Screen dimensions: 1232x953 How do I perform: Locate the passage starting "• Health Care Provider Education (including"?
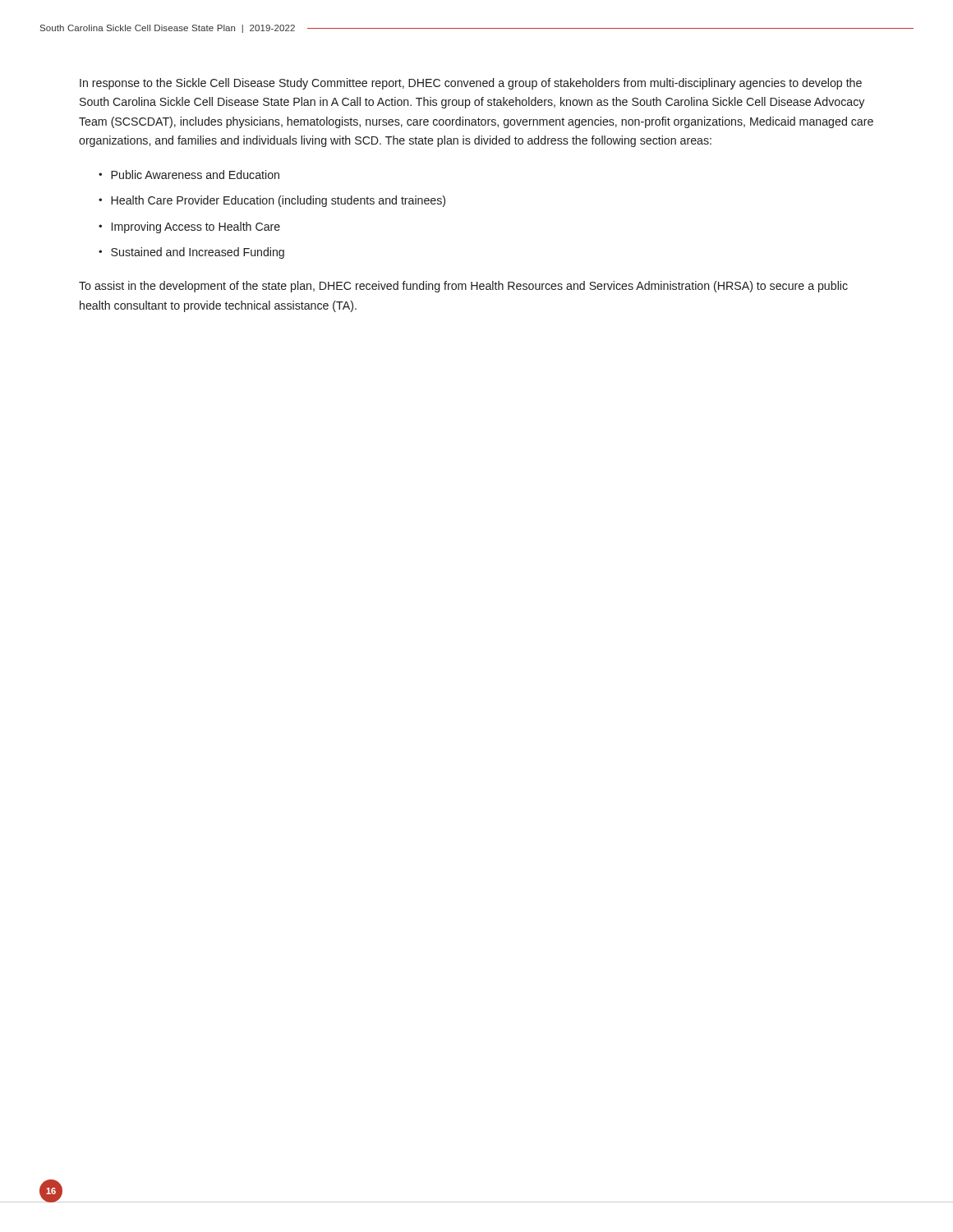coord(272,201)
